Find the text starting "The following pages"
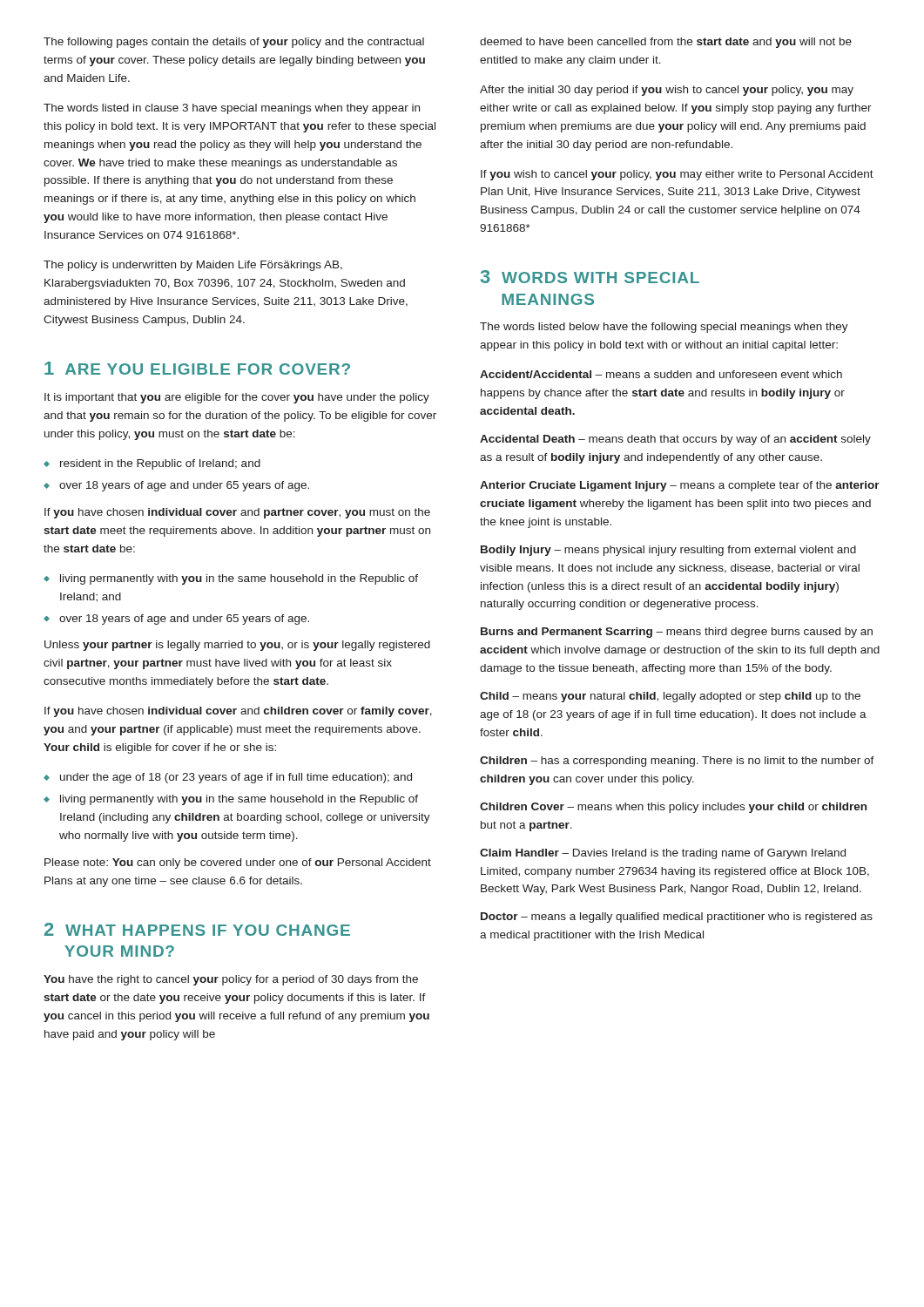924x1307 pixels. 242,181
